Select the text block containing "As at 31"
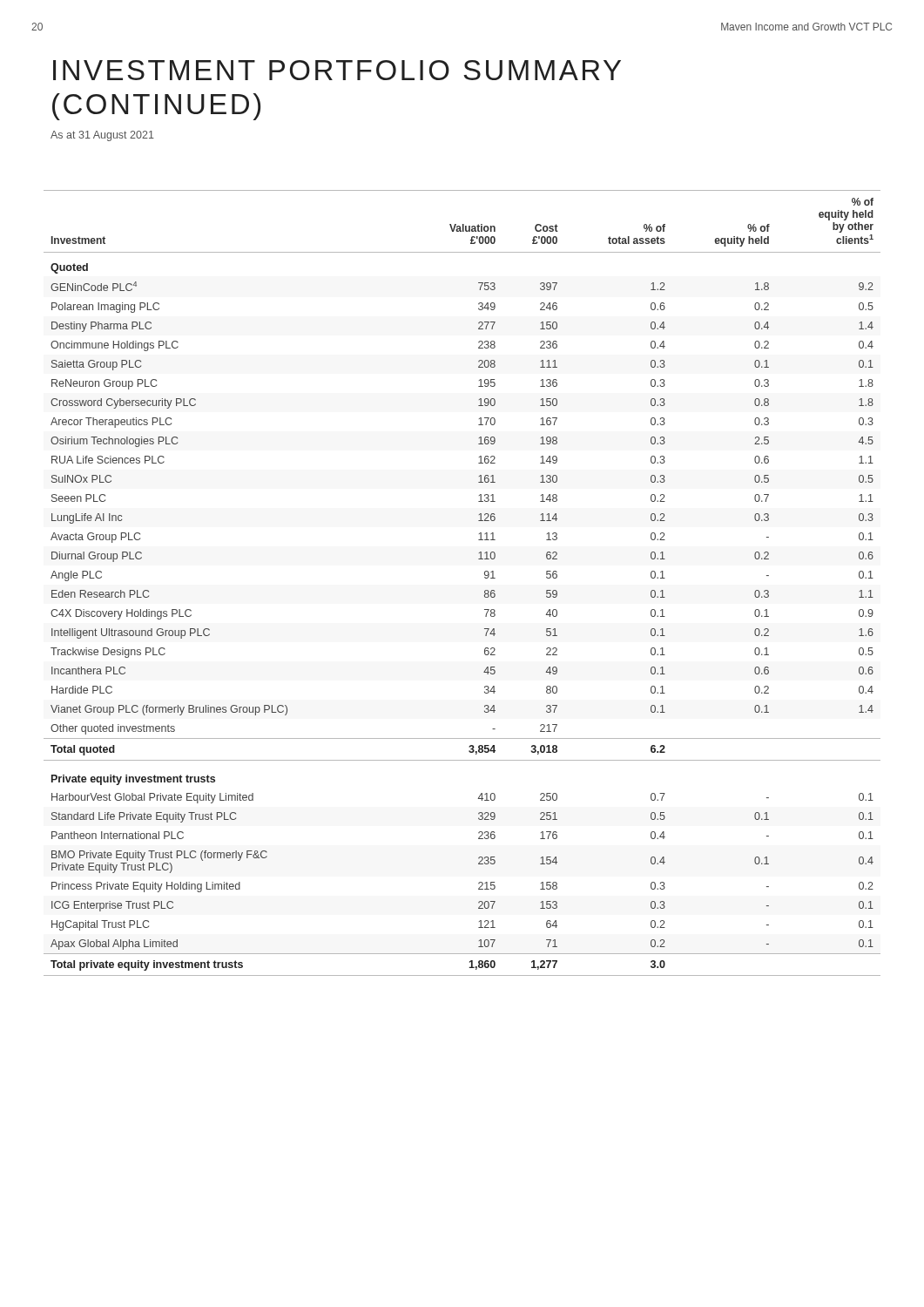The image size is (924, 1307). tap(102, 135)
